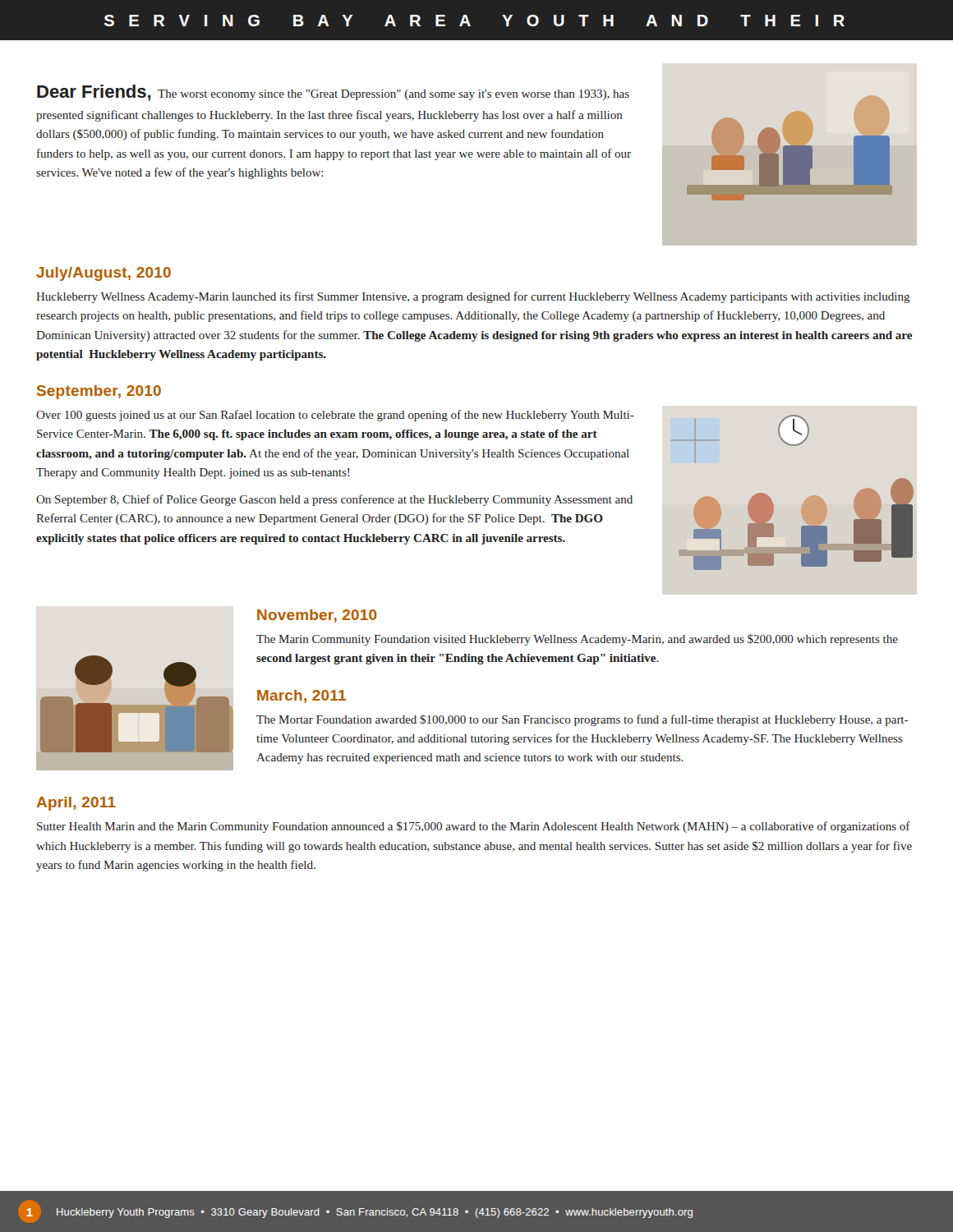
Task: Where does it say "July/August, 2010"?
Action: tap(104, 272)
